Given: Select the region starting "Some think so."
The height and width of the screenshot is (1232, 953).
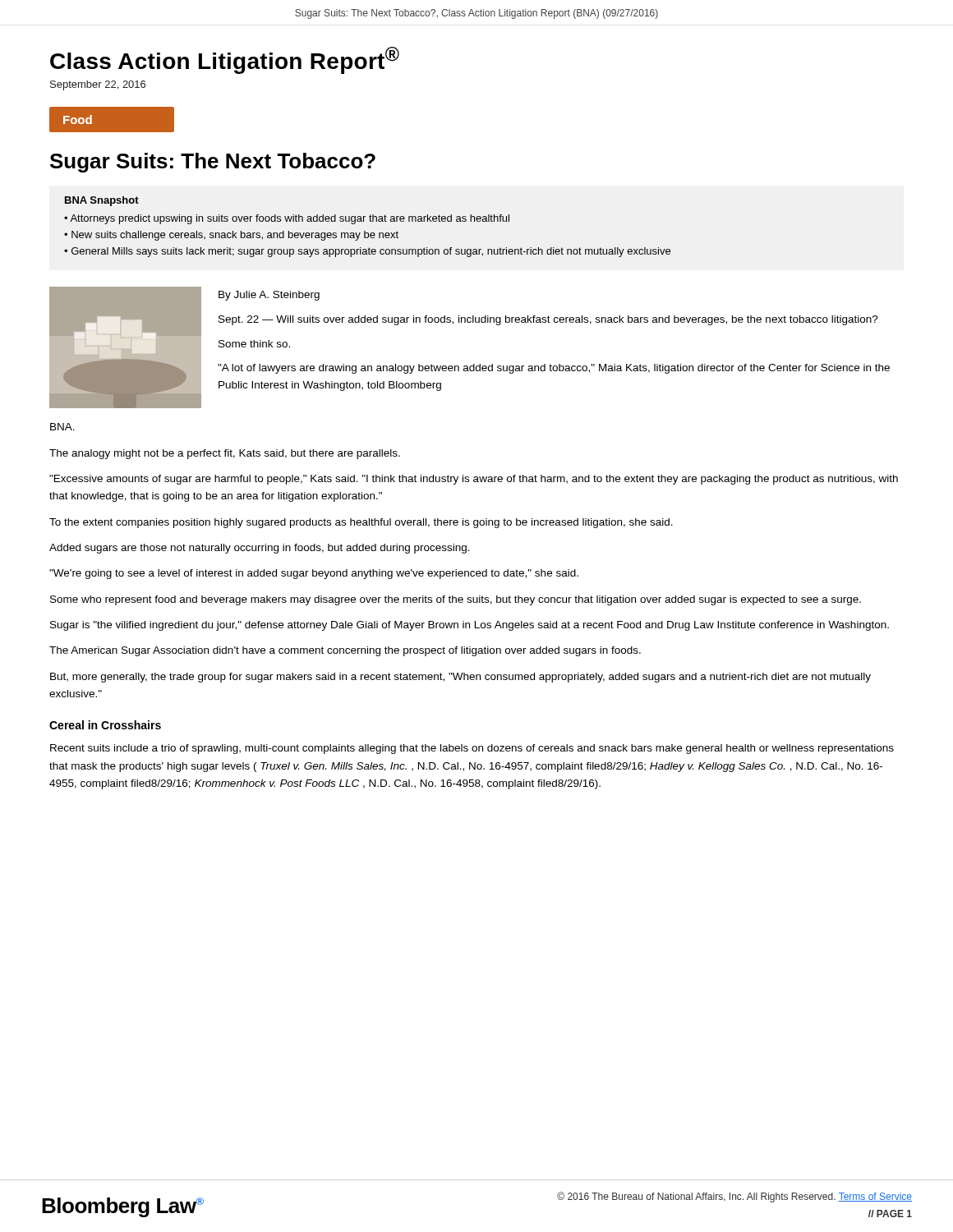Looking at the screenshot, I should (254, 343).
